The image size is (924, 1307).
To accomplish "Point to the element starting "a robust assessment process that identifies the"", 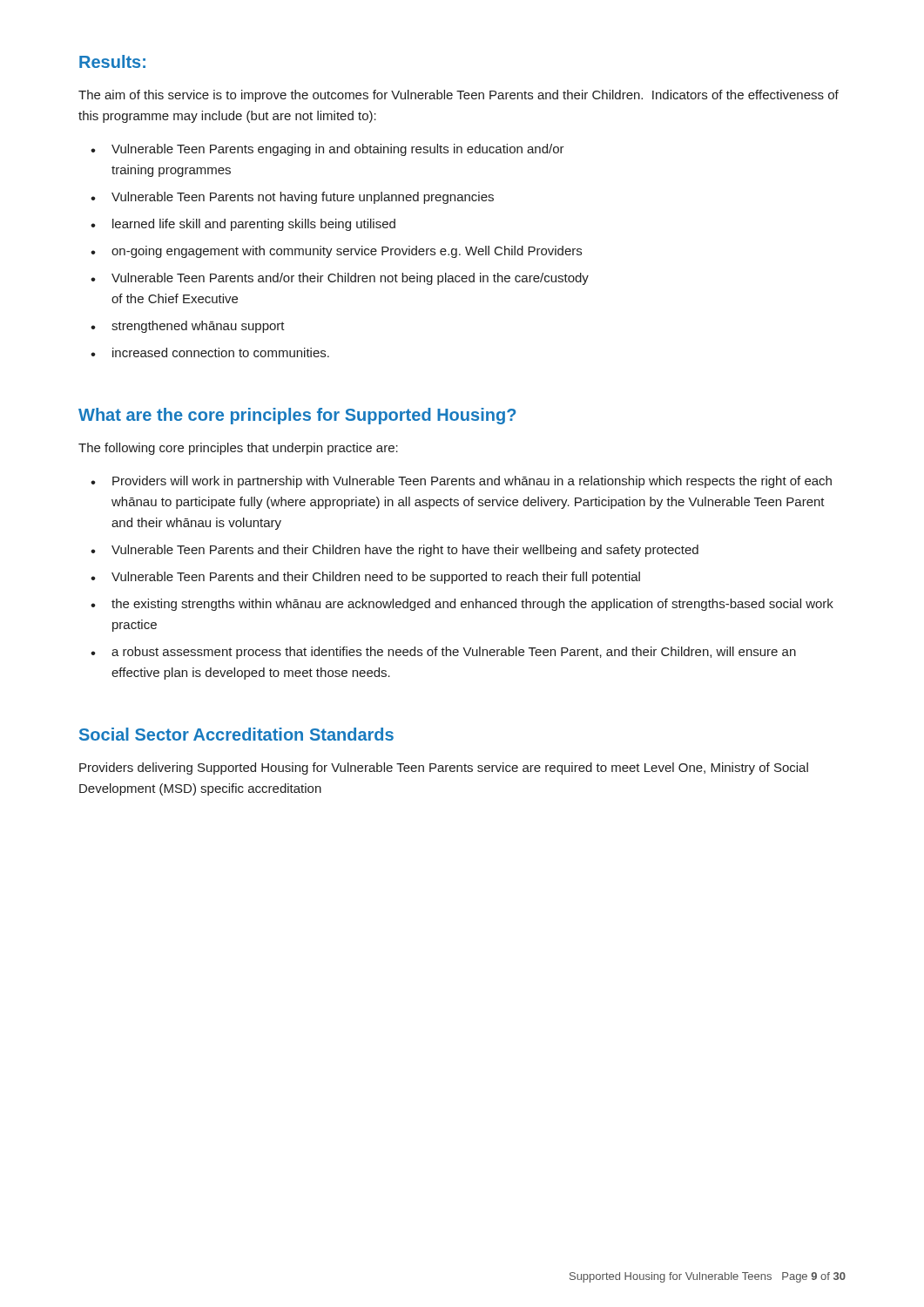I will (x=454, y=662).
